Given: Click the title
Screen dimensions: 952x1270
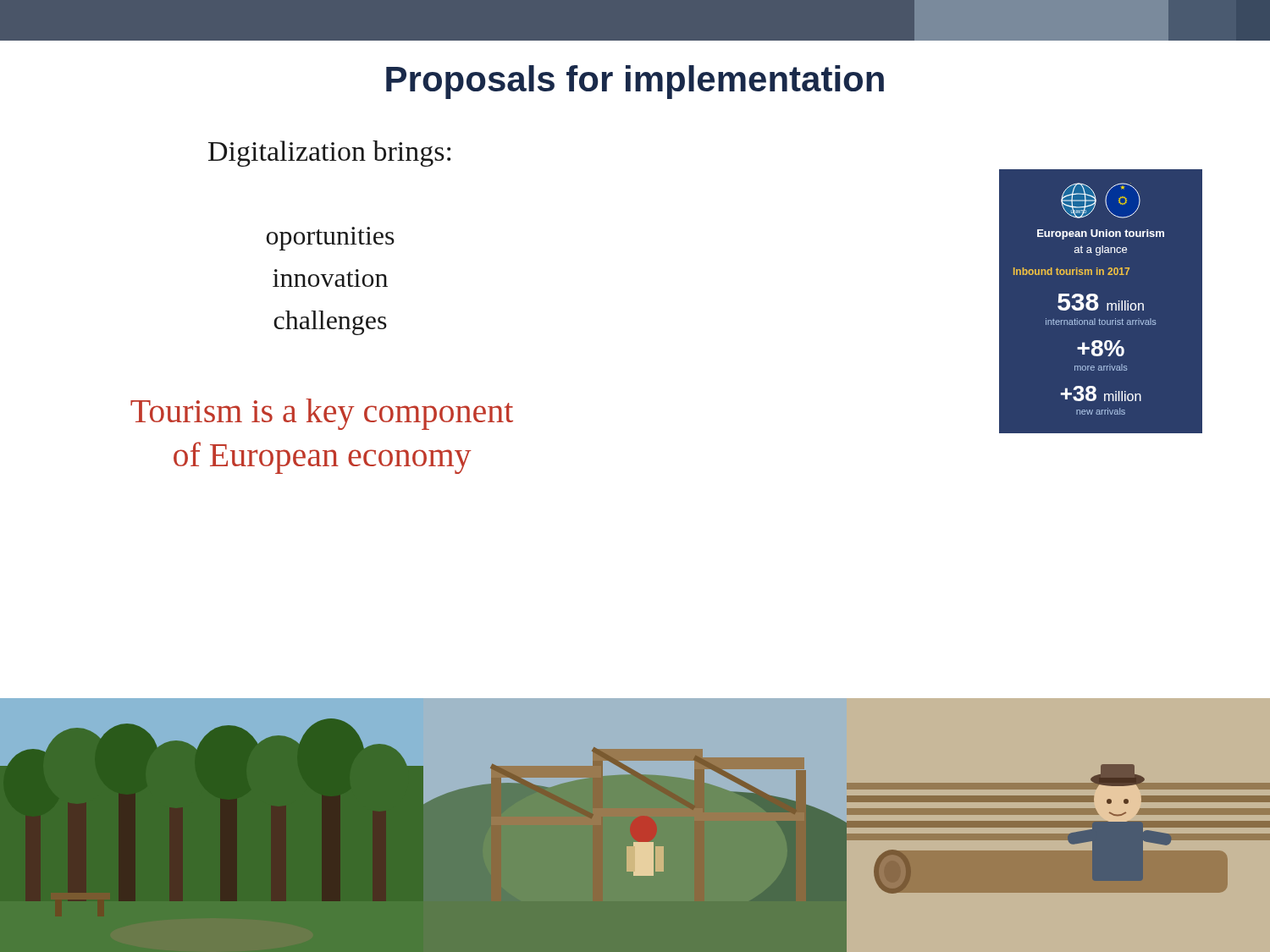Looking at the screenshot, I should point(635,79).
